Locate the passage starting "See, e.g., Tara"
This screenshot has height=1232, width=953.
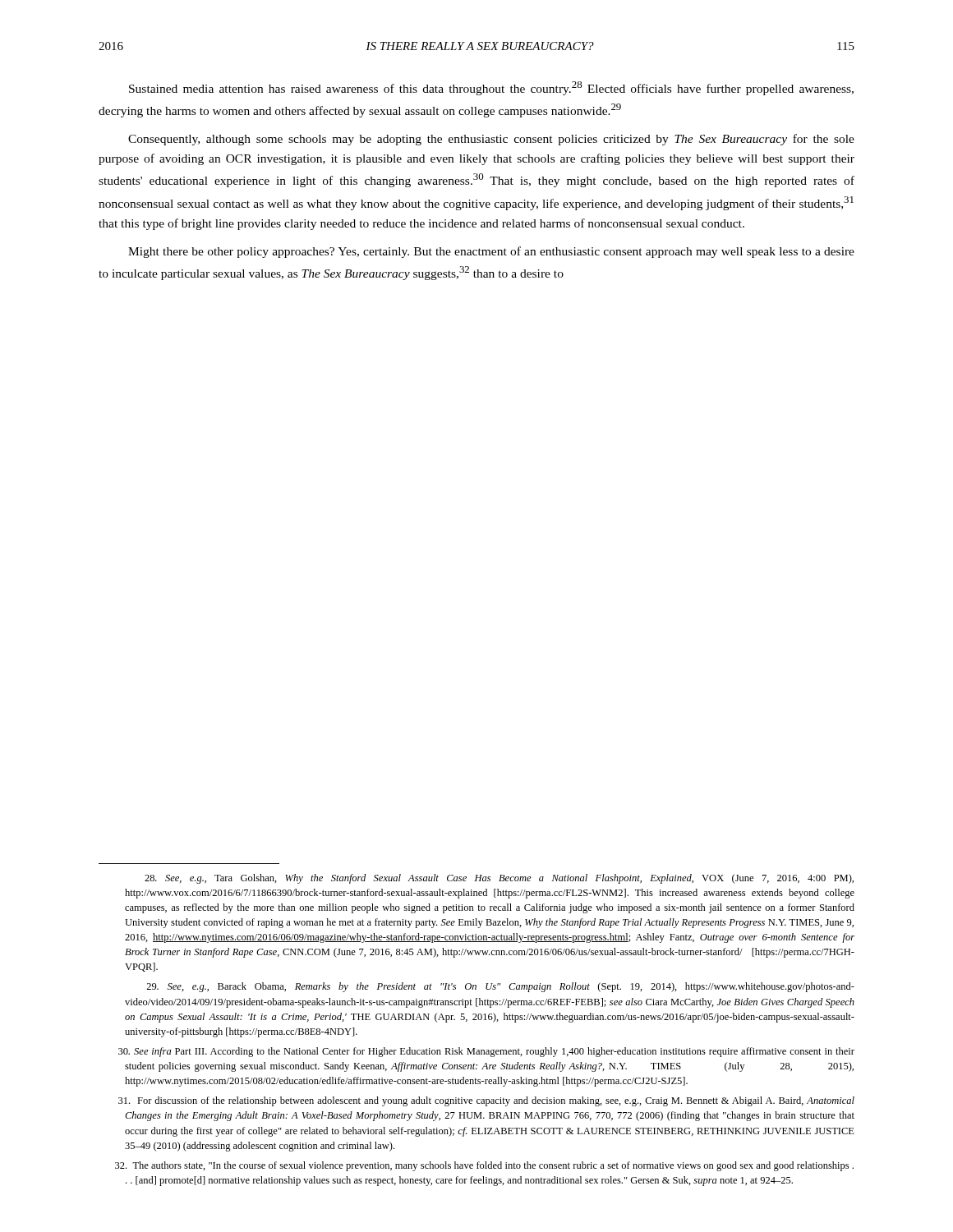tap(476, 922)
